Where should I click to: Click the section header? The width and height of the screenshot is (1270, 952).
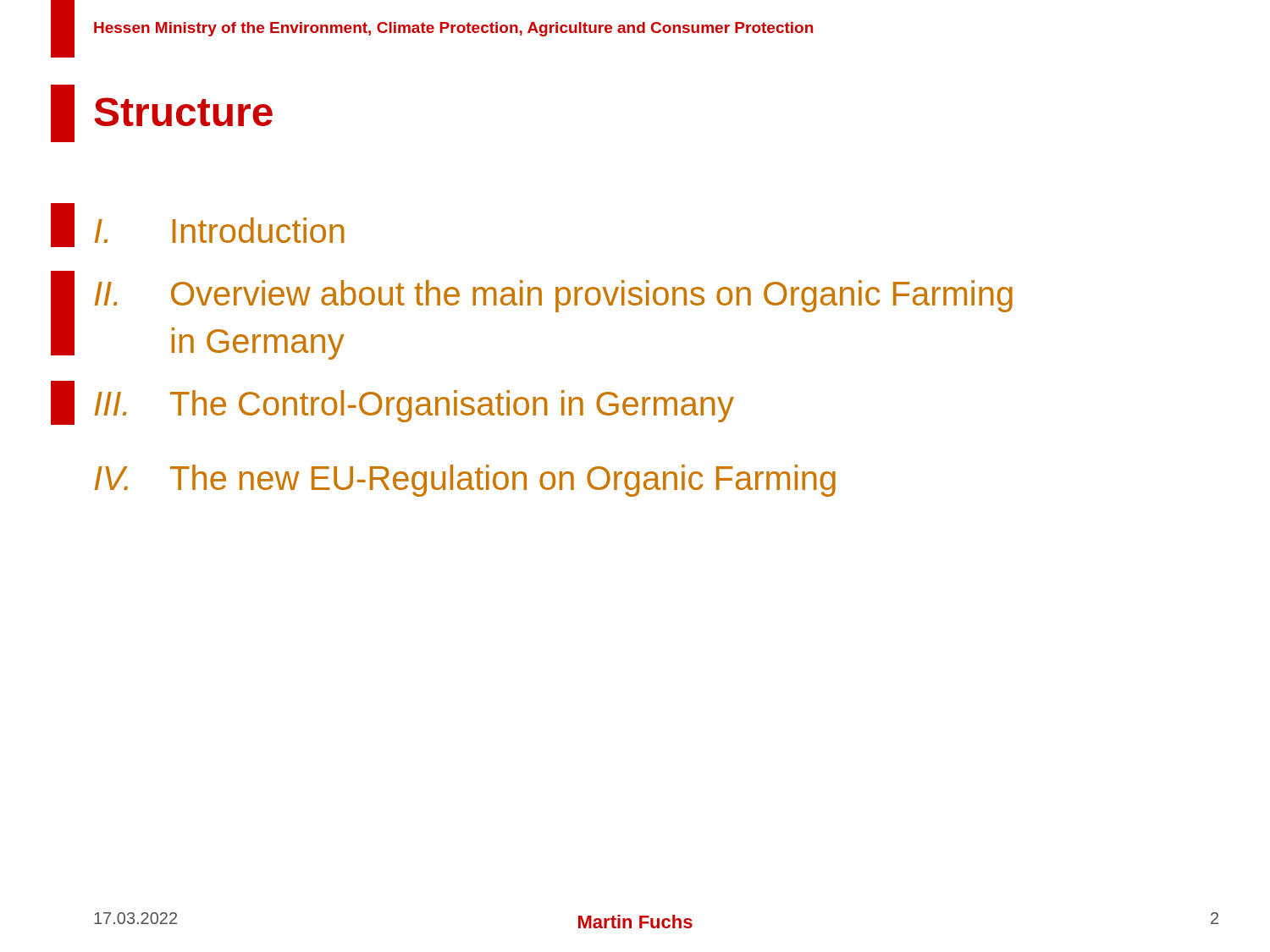coord(183,112)
